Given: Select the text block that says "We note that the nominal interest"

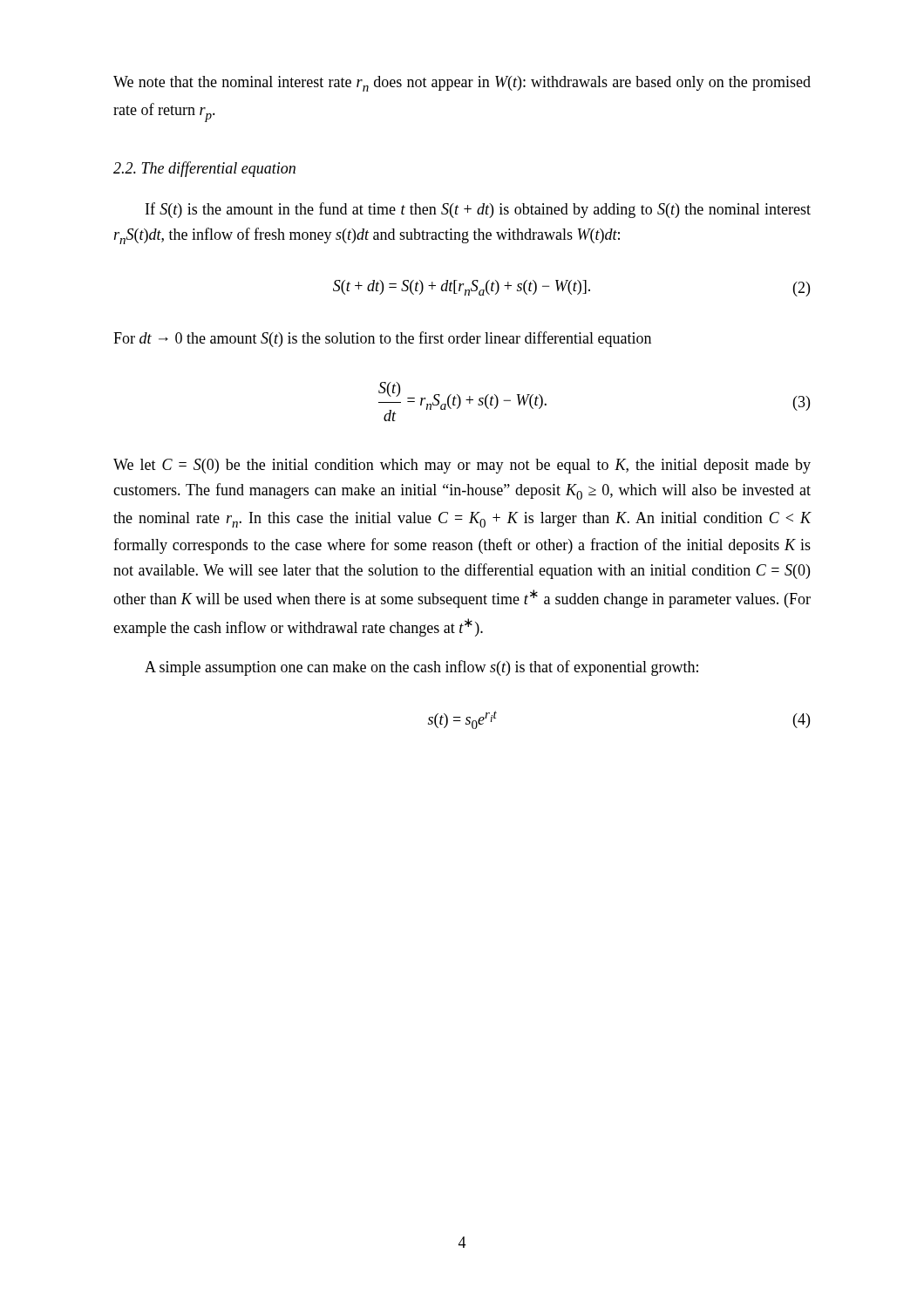Looking at the screenshot, I should pos(462,97).
